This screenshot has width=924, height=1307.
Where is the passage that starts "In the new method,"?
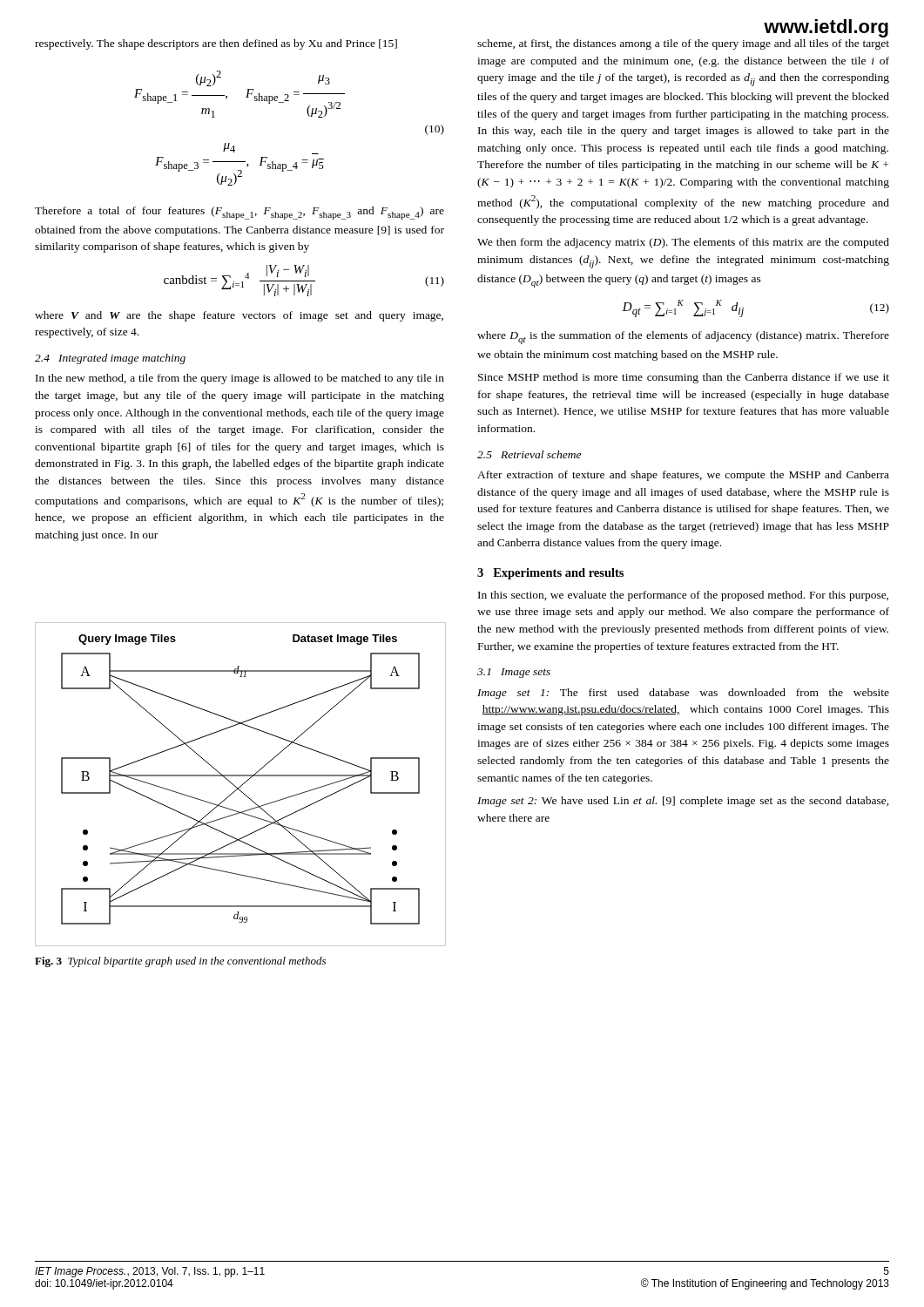(240, 457)
